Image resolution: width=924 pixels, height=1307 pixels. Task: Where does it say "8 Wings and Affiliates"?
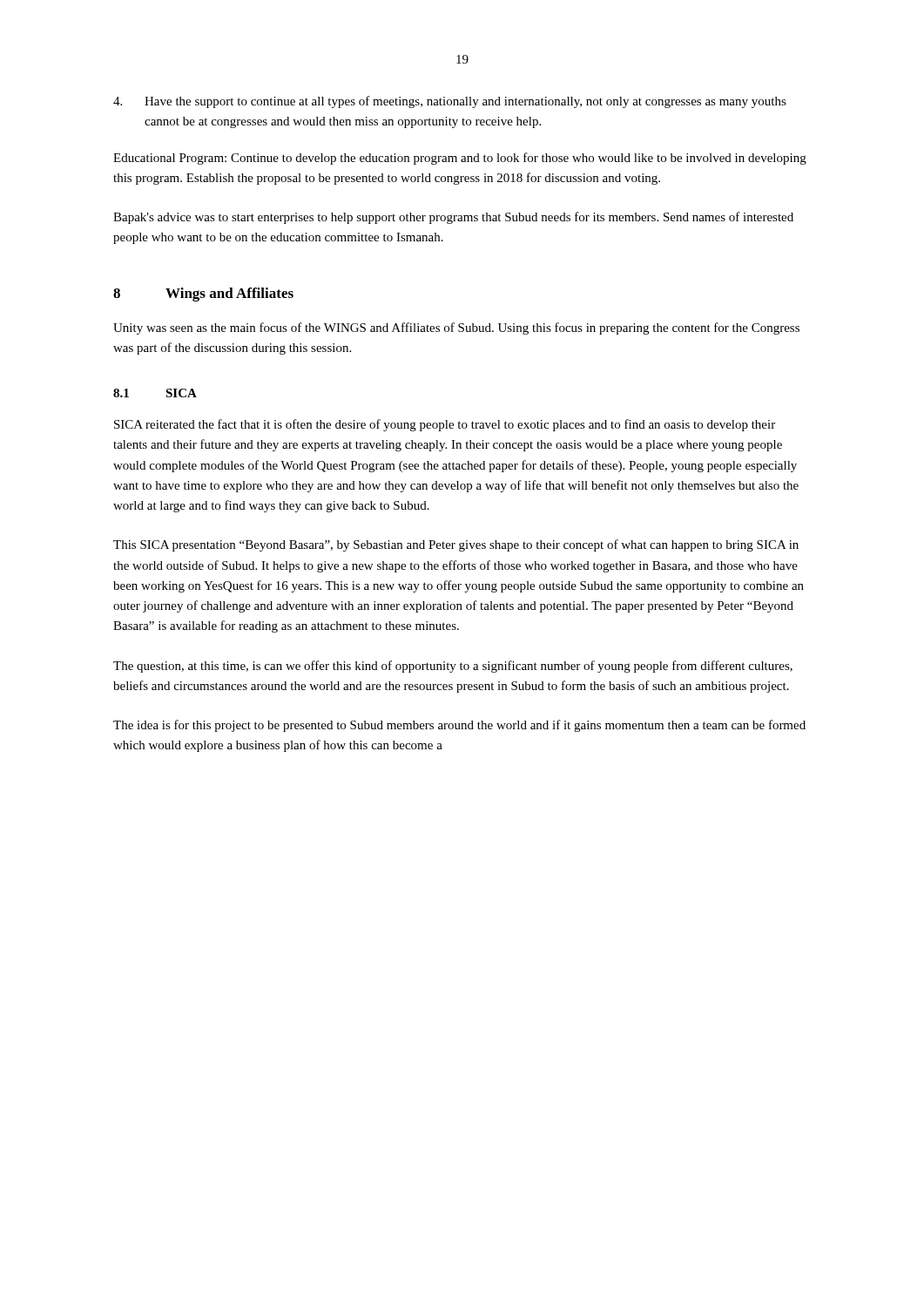203,293
